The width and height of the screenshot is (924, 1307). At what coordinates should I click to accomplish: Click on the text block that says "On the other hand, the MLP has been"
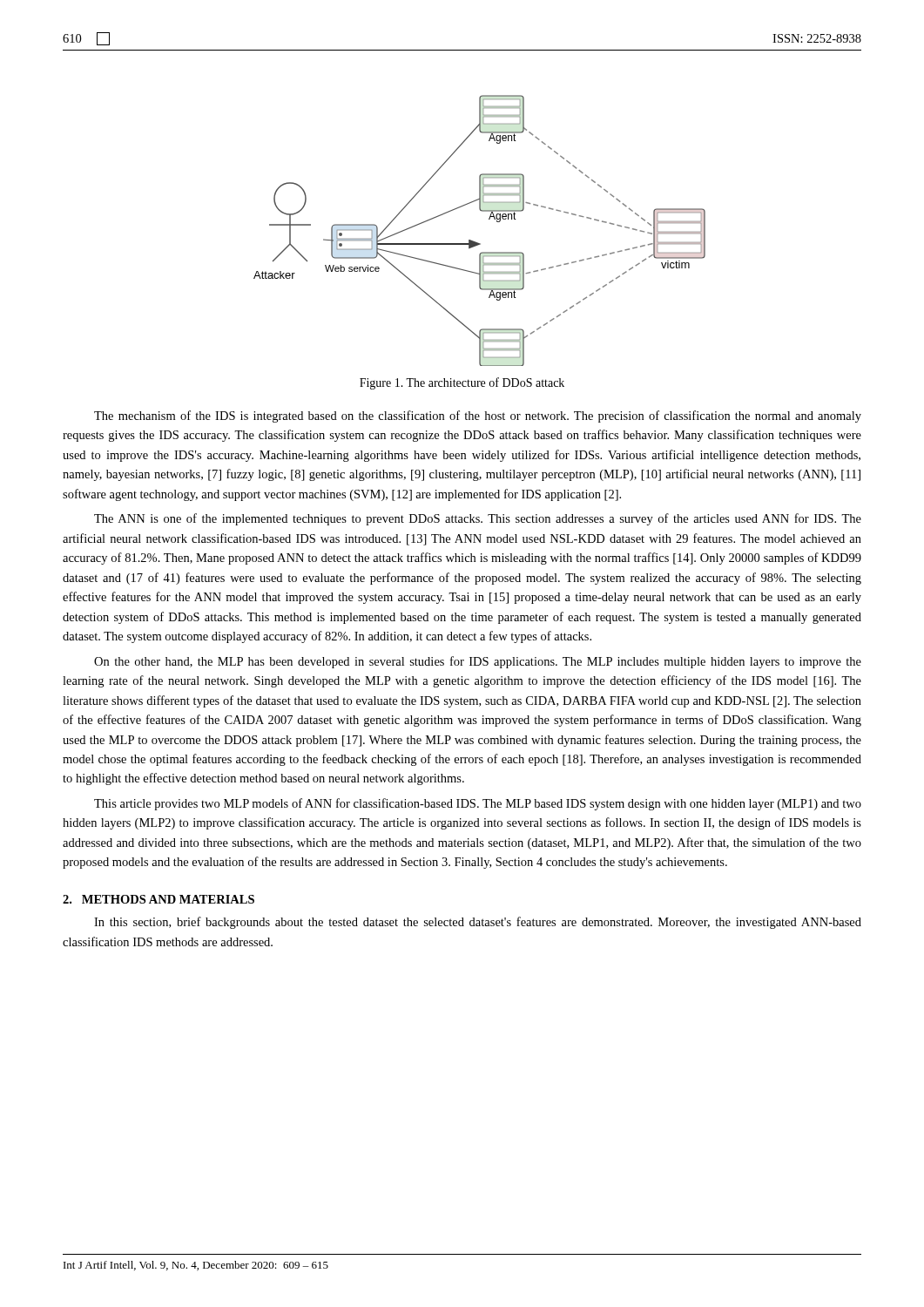pos(462,720)
